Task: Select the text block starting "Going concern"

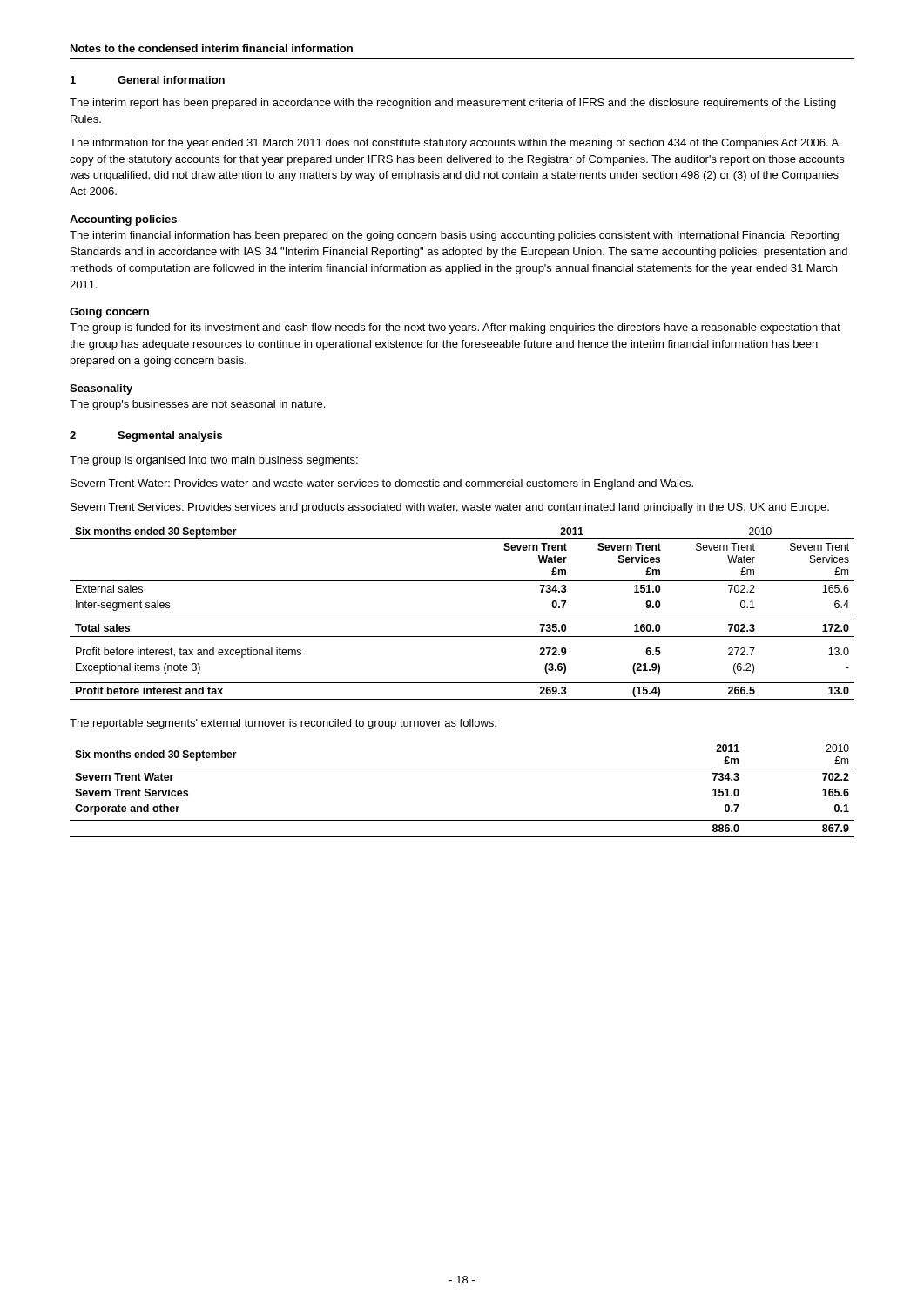Action: pyautogui.click(x=110, y=312)
